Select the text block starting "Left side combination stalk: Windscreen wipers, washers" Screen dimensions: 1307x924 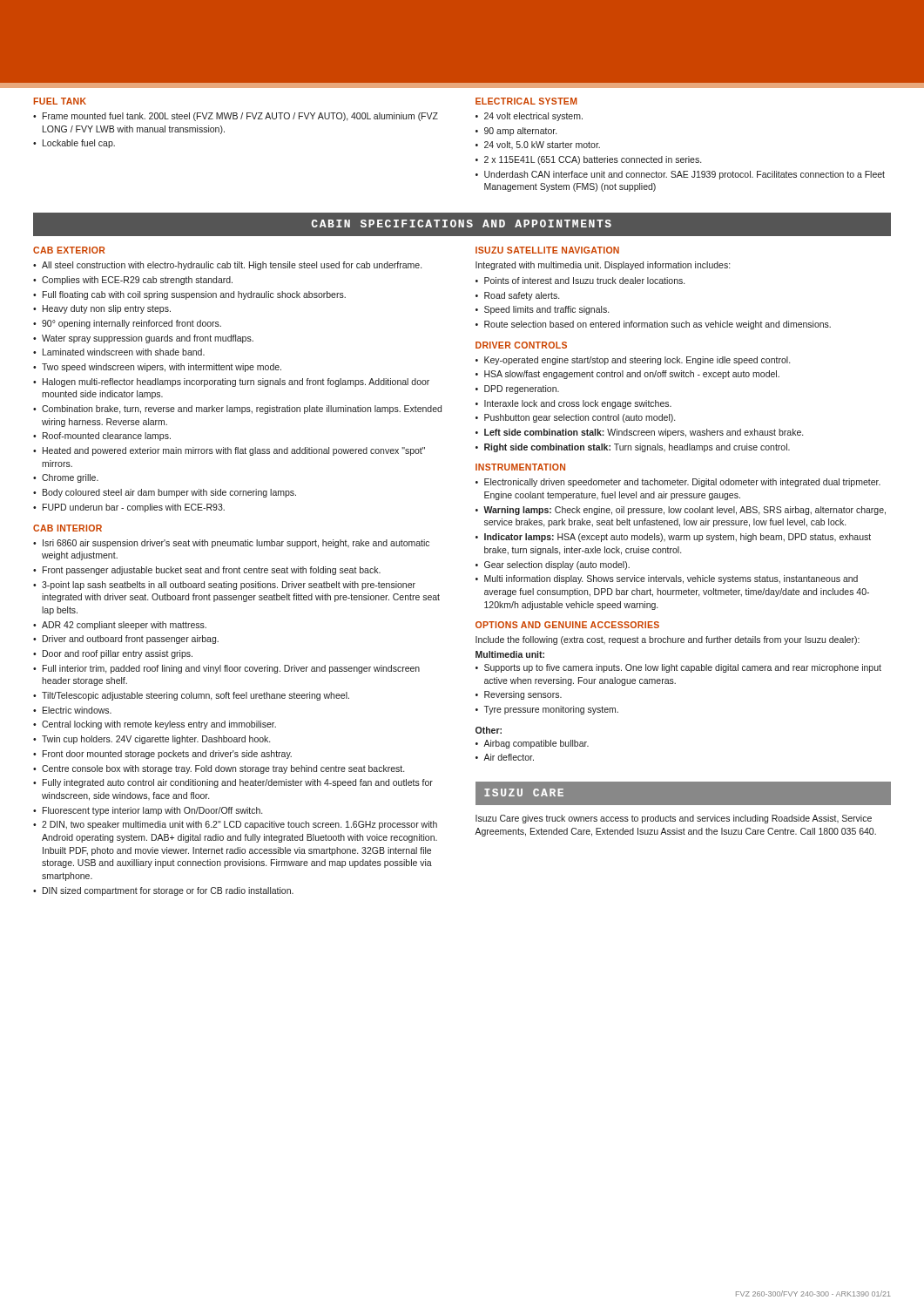tap(644, 432)
